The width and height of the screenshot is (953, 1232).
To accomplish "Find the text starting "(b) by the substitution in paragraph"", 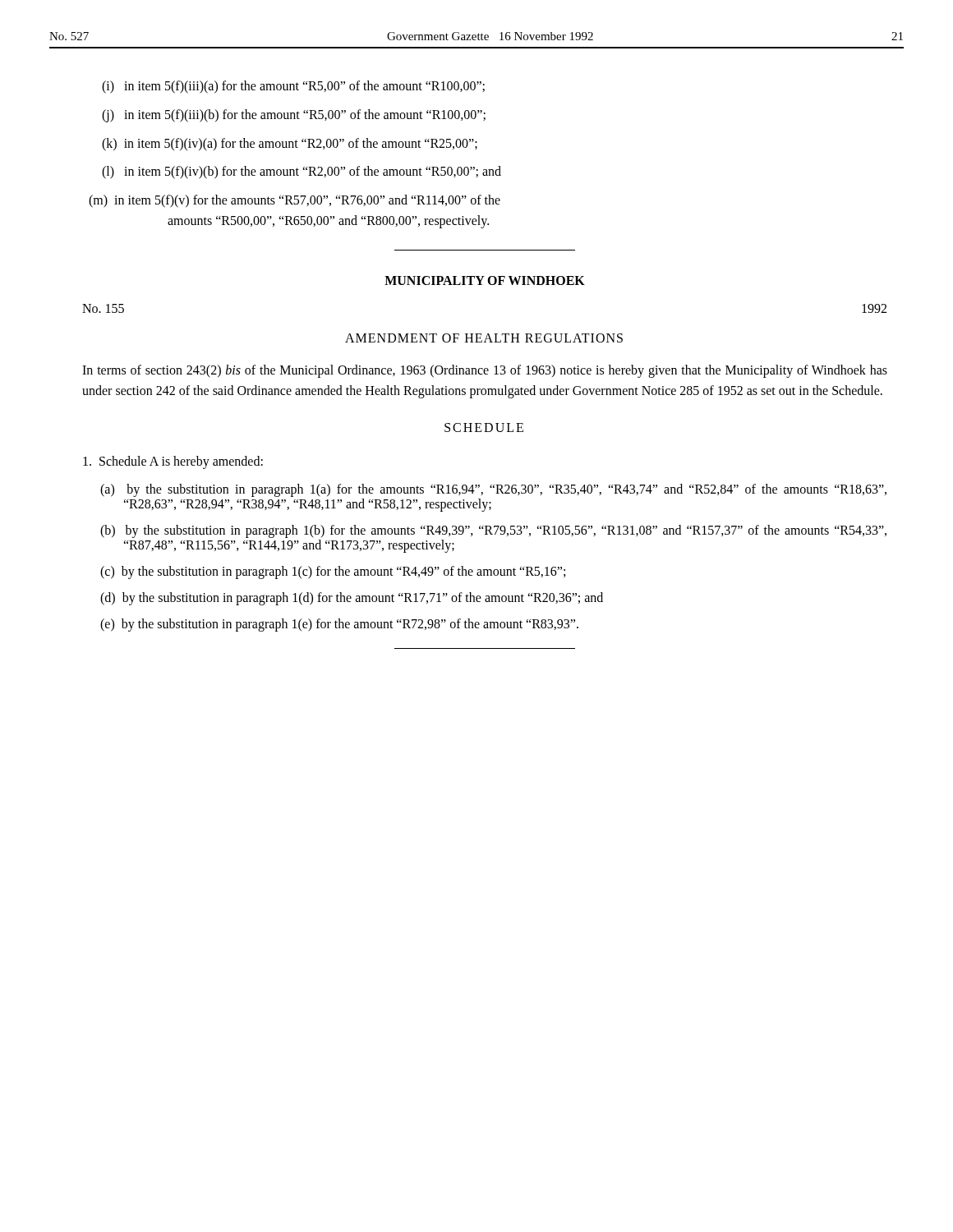I will (494, 538).
